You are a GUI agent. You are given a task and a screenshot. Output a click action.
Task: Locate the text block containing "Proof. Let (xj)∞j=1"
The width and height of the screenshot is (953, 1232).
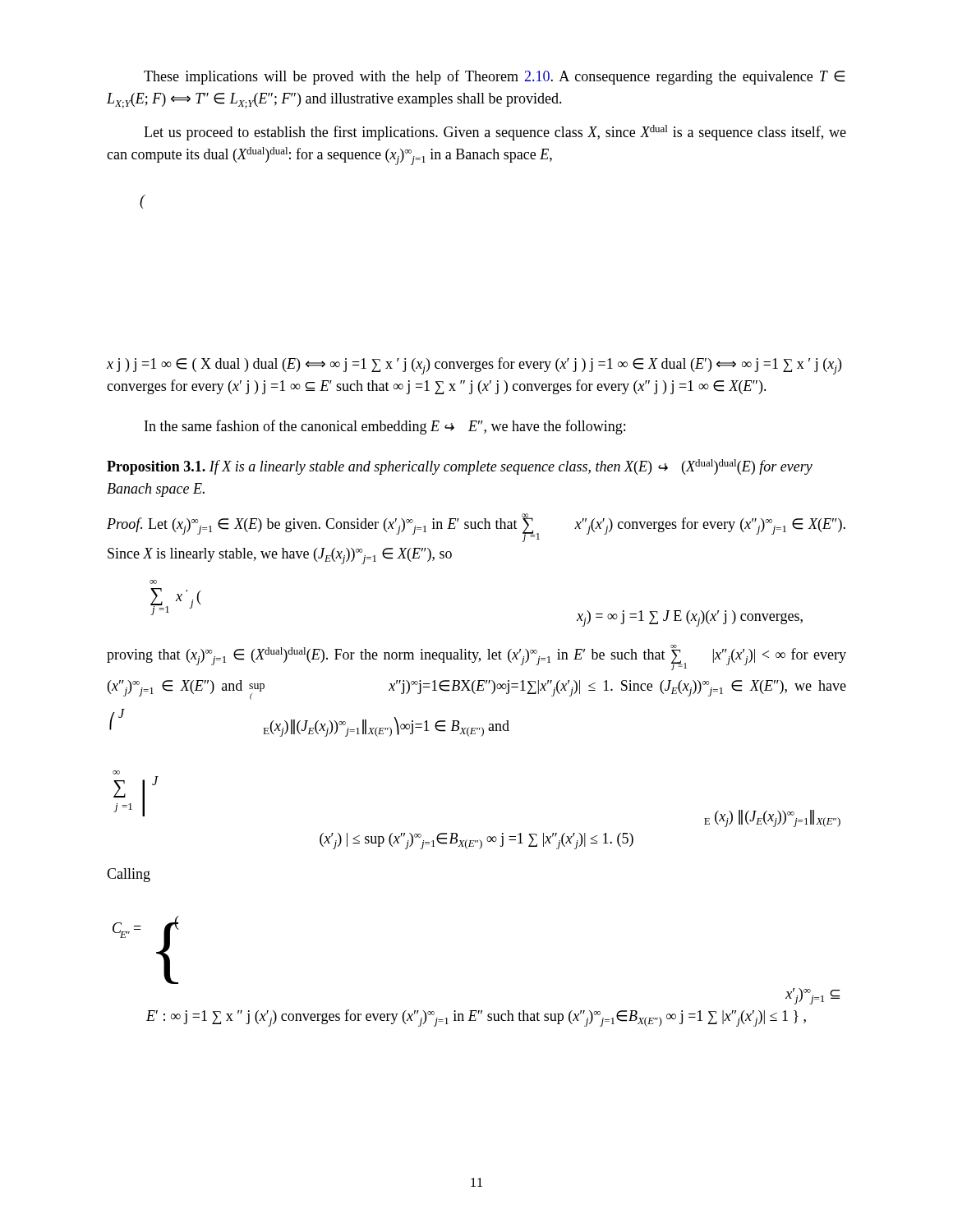(476, 536)
